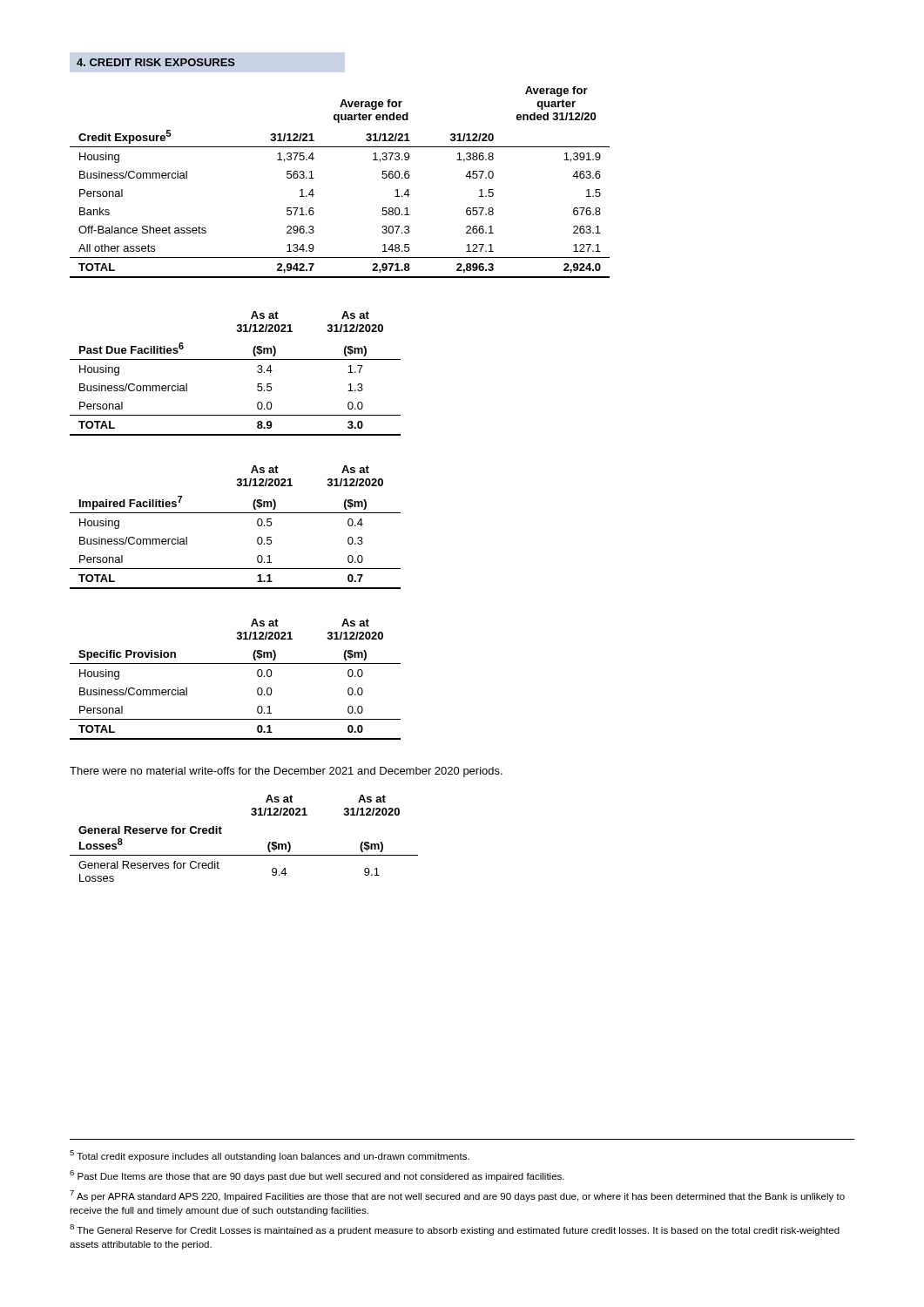Locate the text block starting "There were no material write-offs for the December"
The image size is (924, 1307).
[286, 771]
